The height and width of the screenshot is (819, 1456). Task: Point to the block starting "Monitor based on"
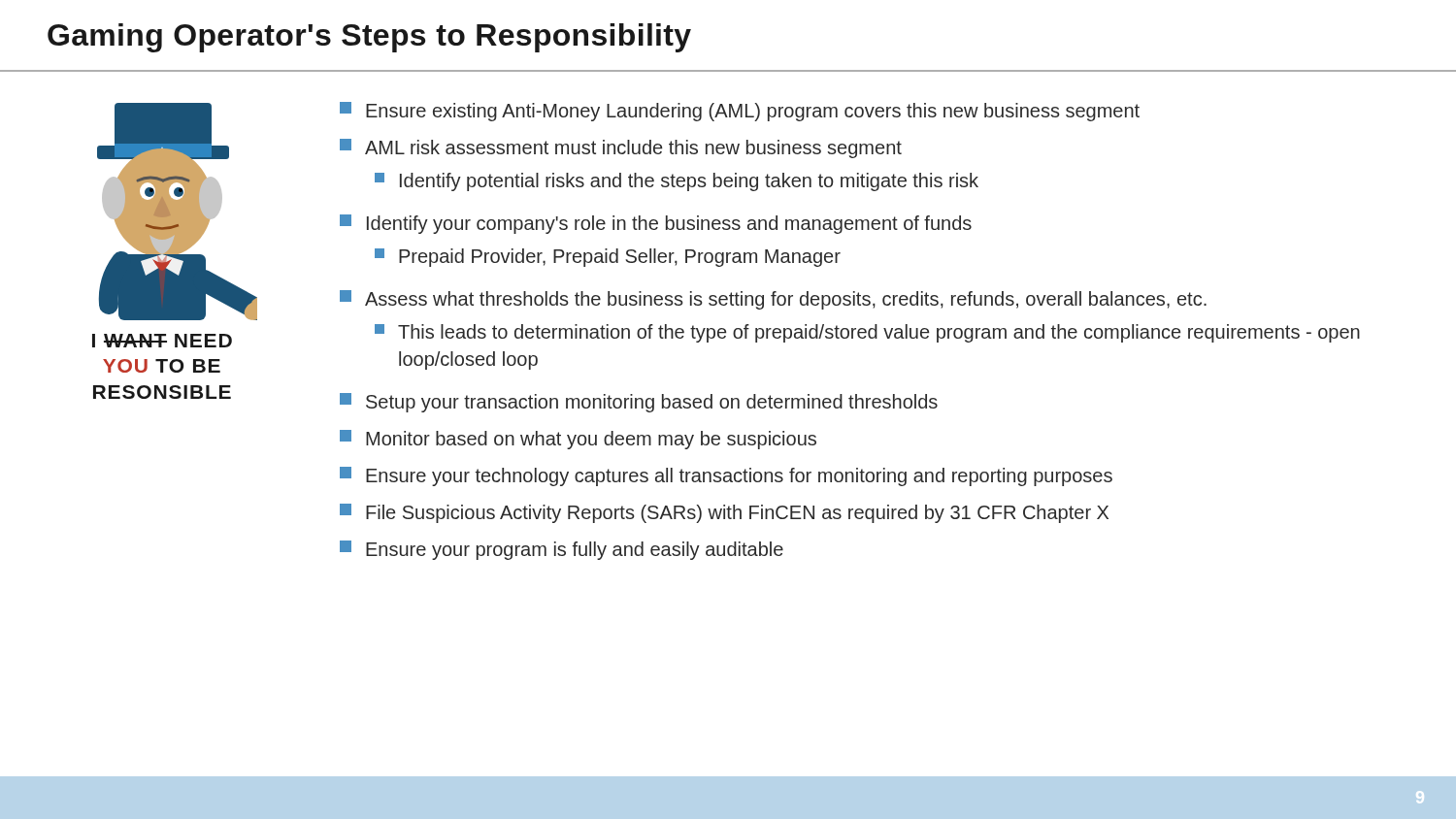tap(578, 439)
